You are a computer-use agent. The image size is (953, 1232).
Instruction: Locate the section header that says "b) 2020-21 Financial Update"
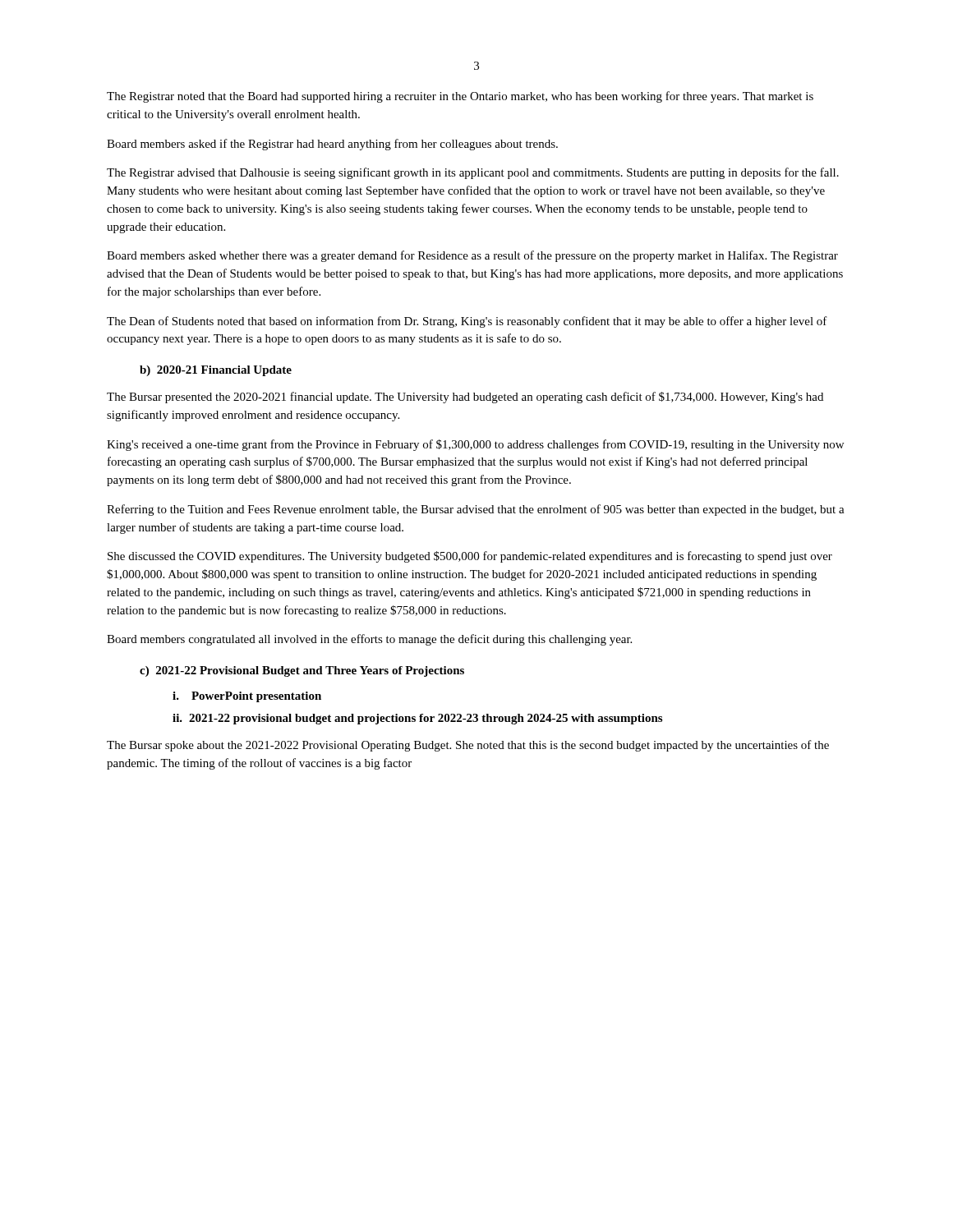pos(216,370)
